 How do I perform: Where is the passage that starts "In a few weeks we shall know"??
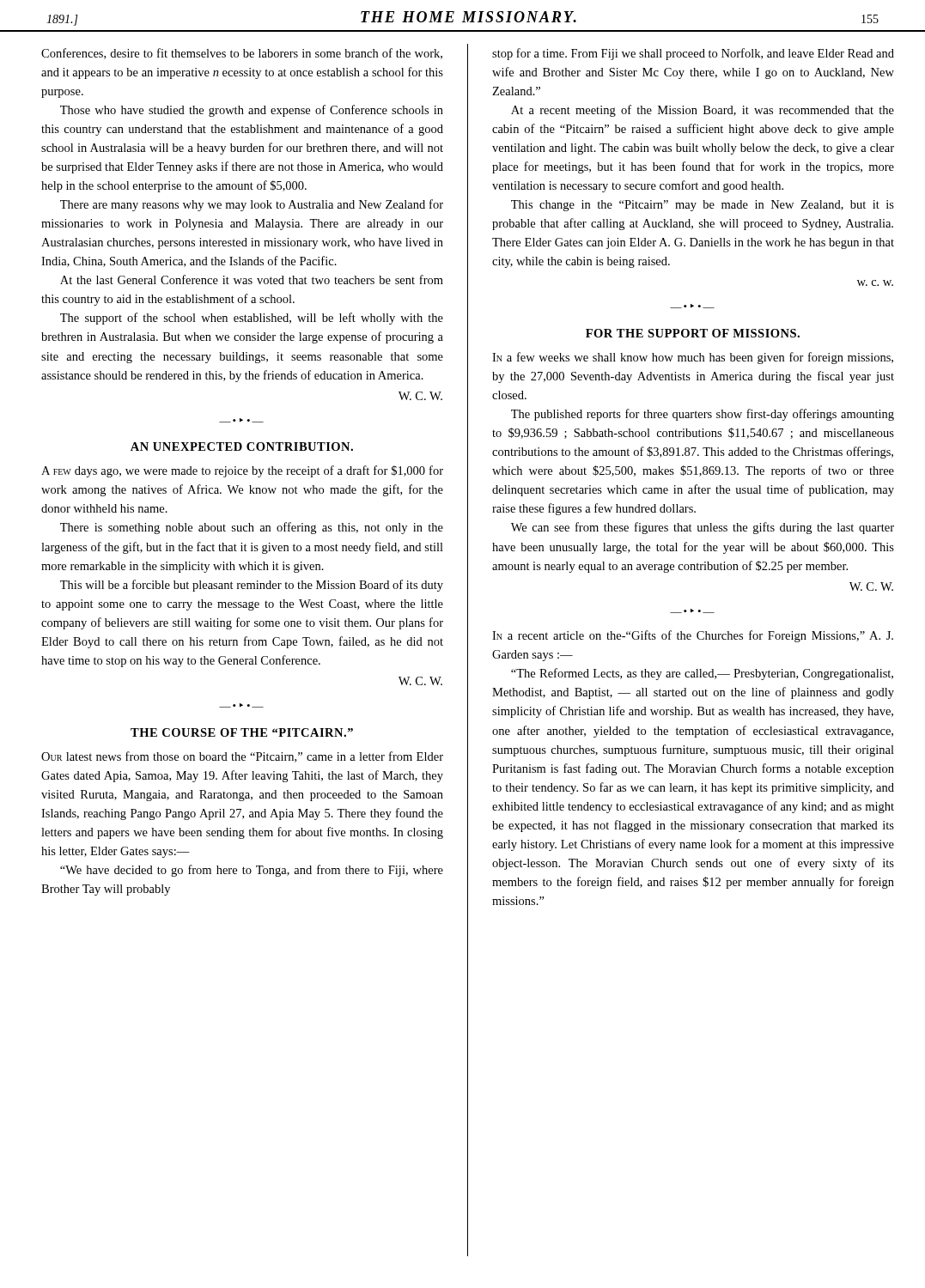coord(693,461)
